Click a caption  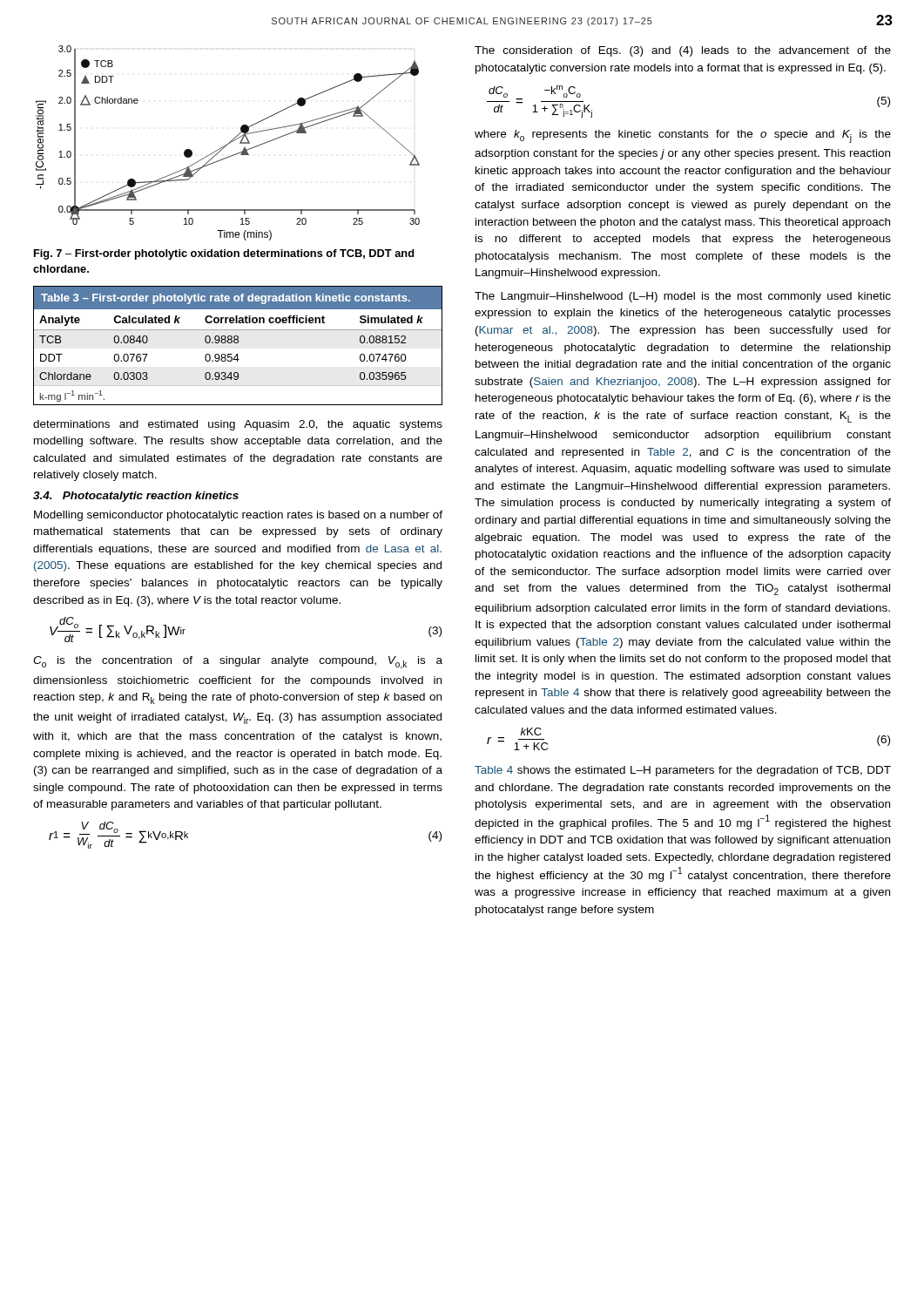(224, 261)
